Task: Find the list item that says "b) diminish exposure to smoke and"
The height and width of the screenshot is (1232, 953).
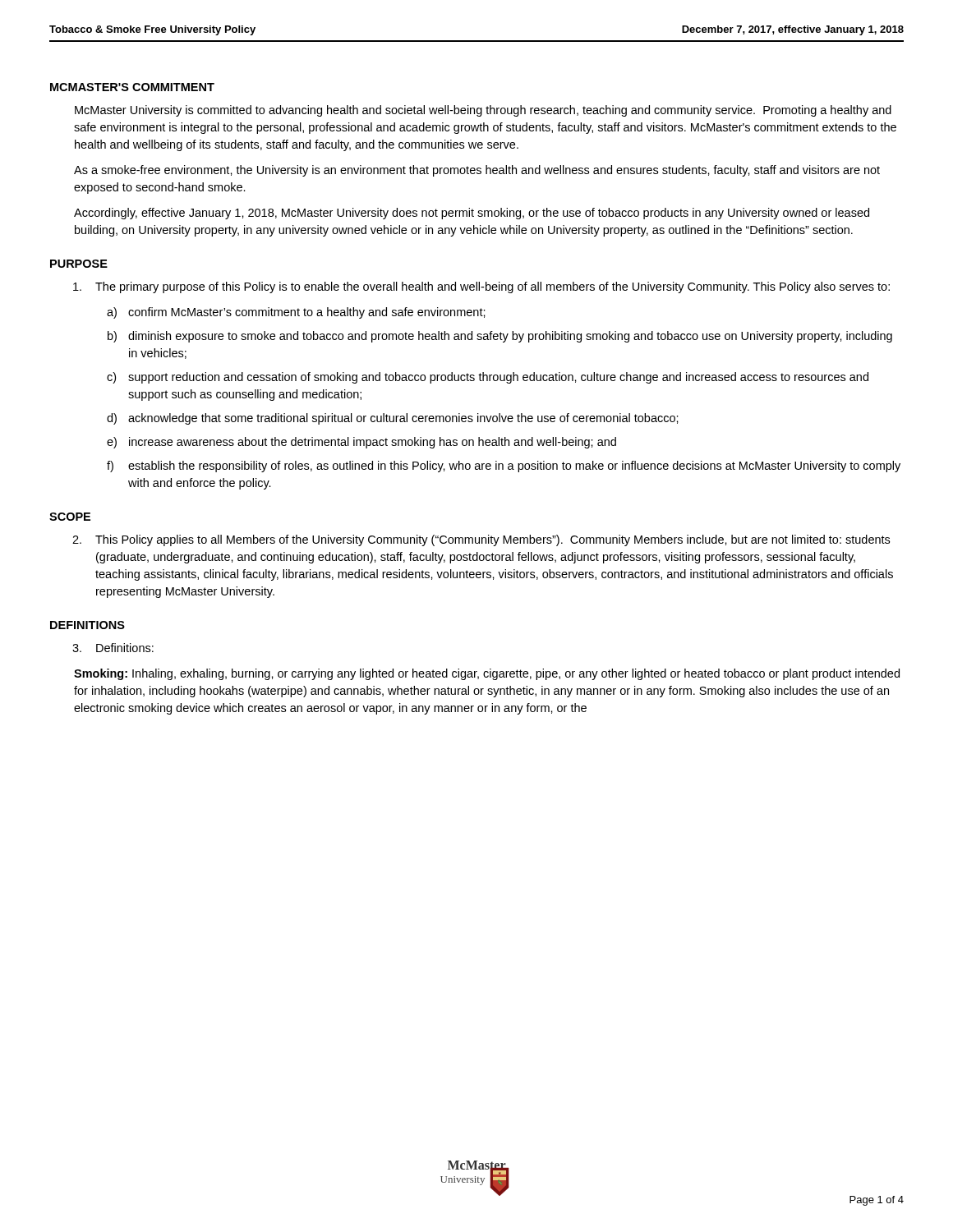Action: tap(505, 345)
